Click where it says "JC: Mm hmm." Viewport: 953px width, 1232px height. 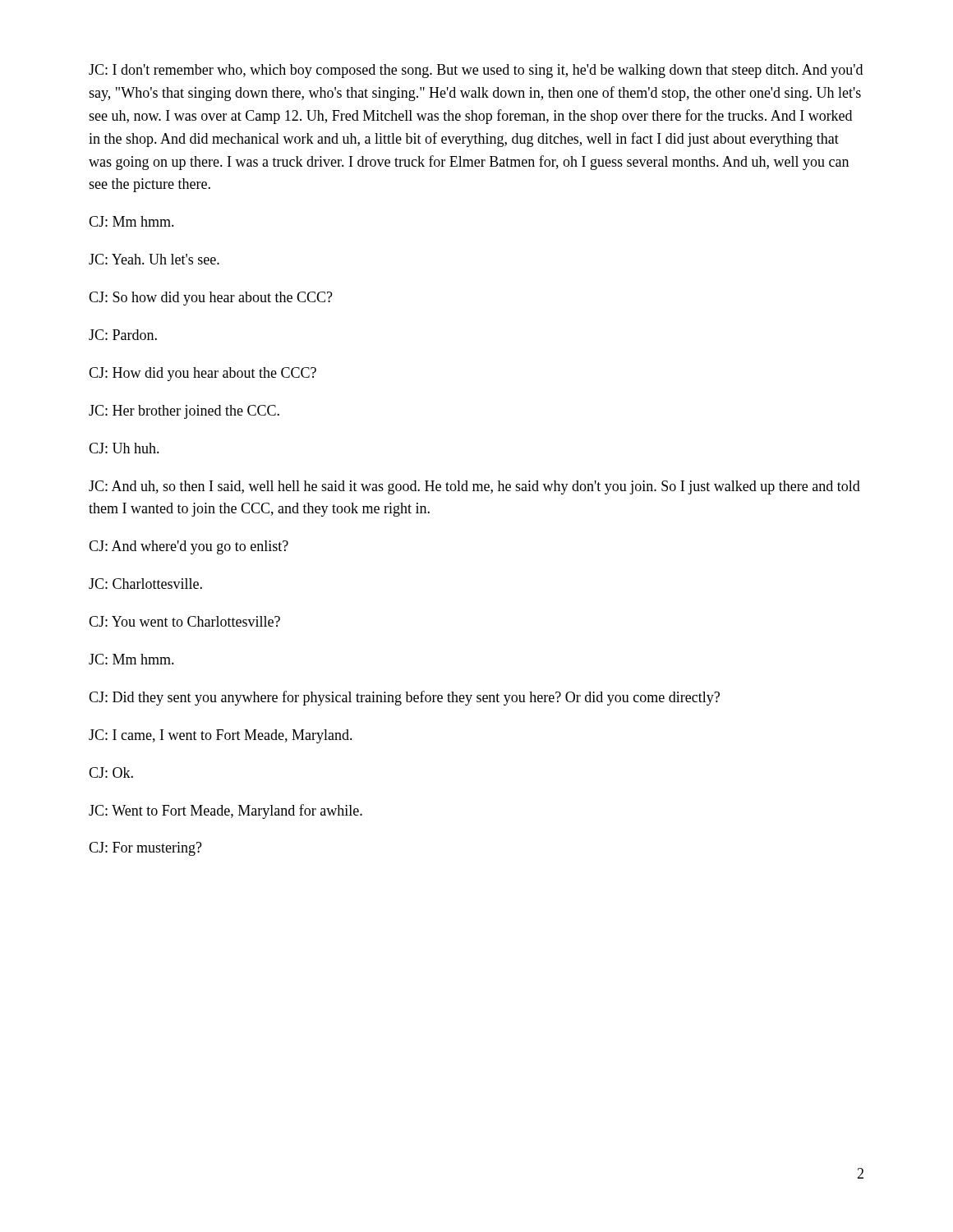coord(132,660)
